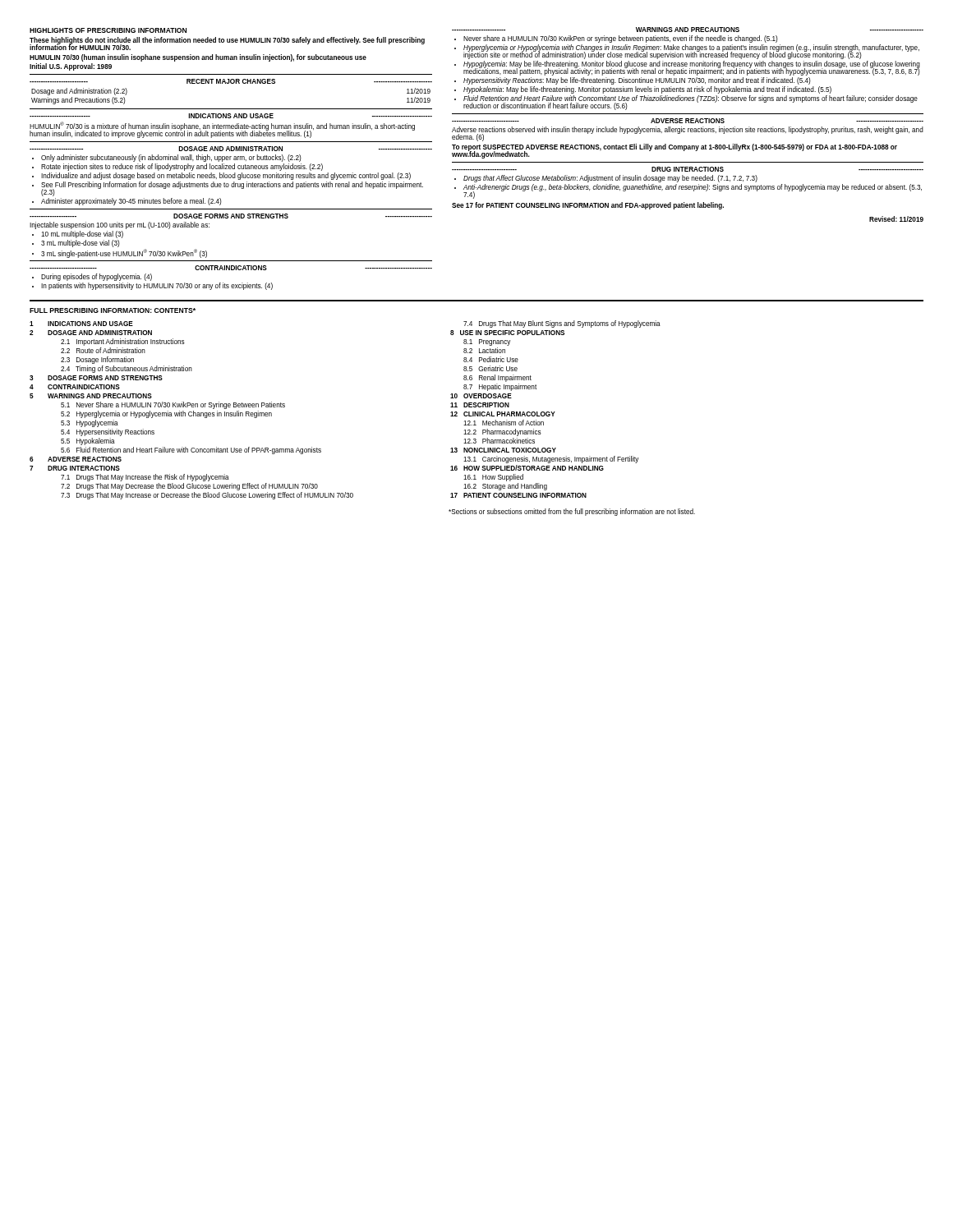Find the text block starting "10 mL multiple-dose vial"
The image size is (953, 1232).
tap(82, 234)
